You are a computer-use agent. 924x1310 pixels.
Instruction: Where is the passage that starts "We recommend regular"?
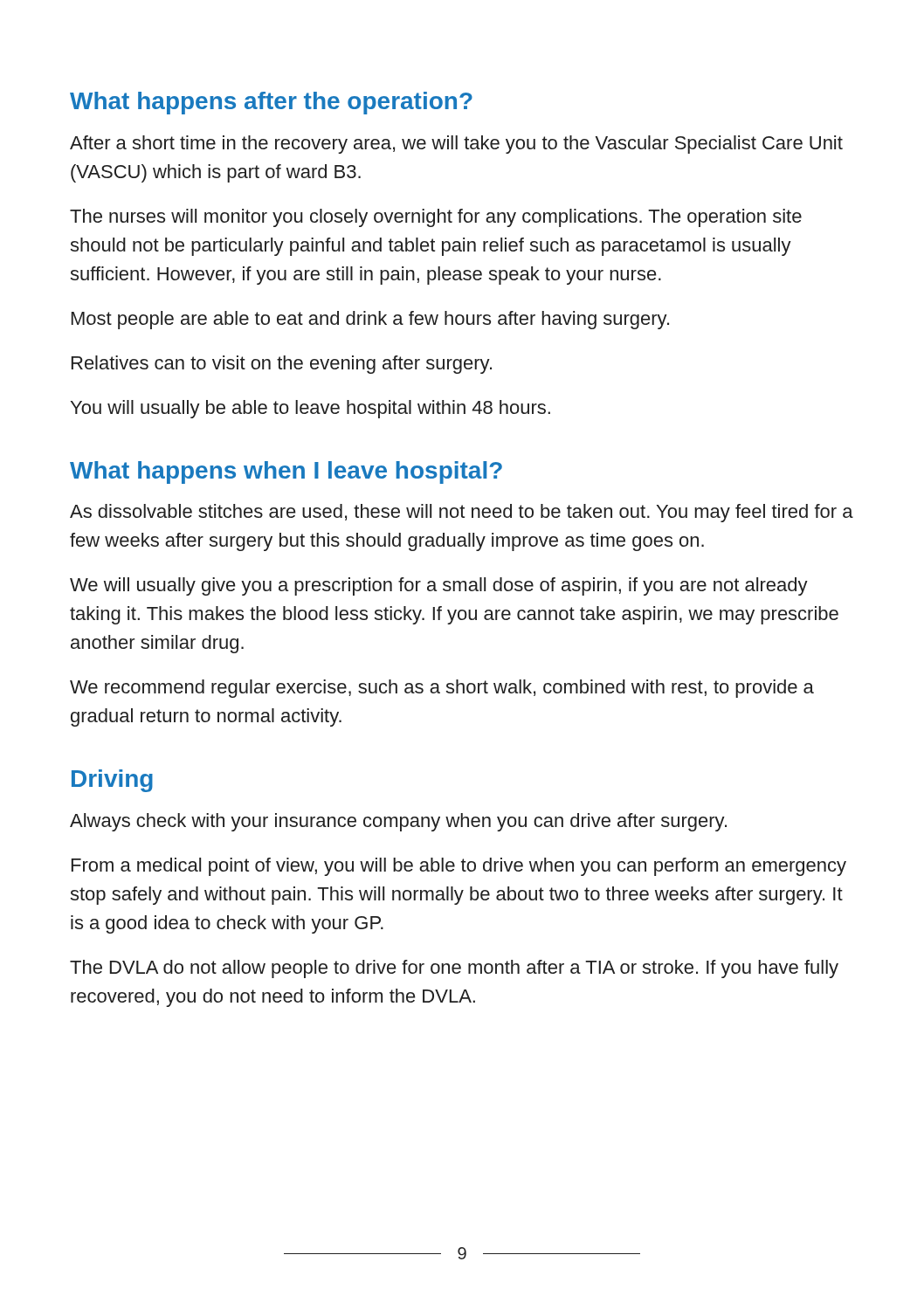(442, 701)
